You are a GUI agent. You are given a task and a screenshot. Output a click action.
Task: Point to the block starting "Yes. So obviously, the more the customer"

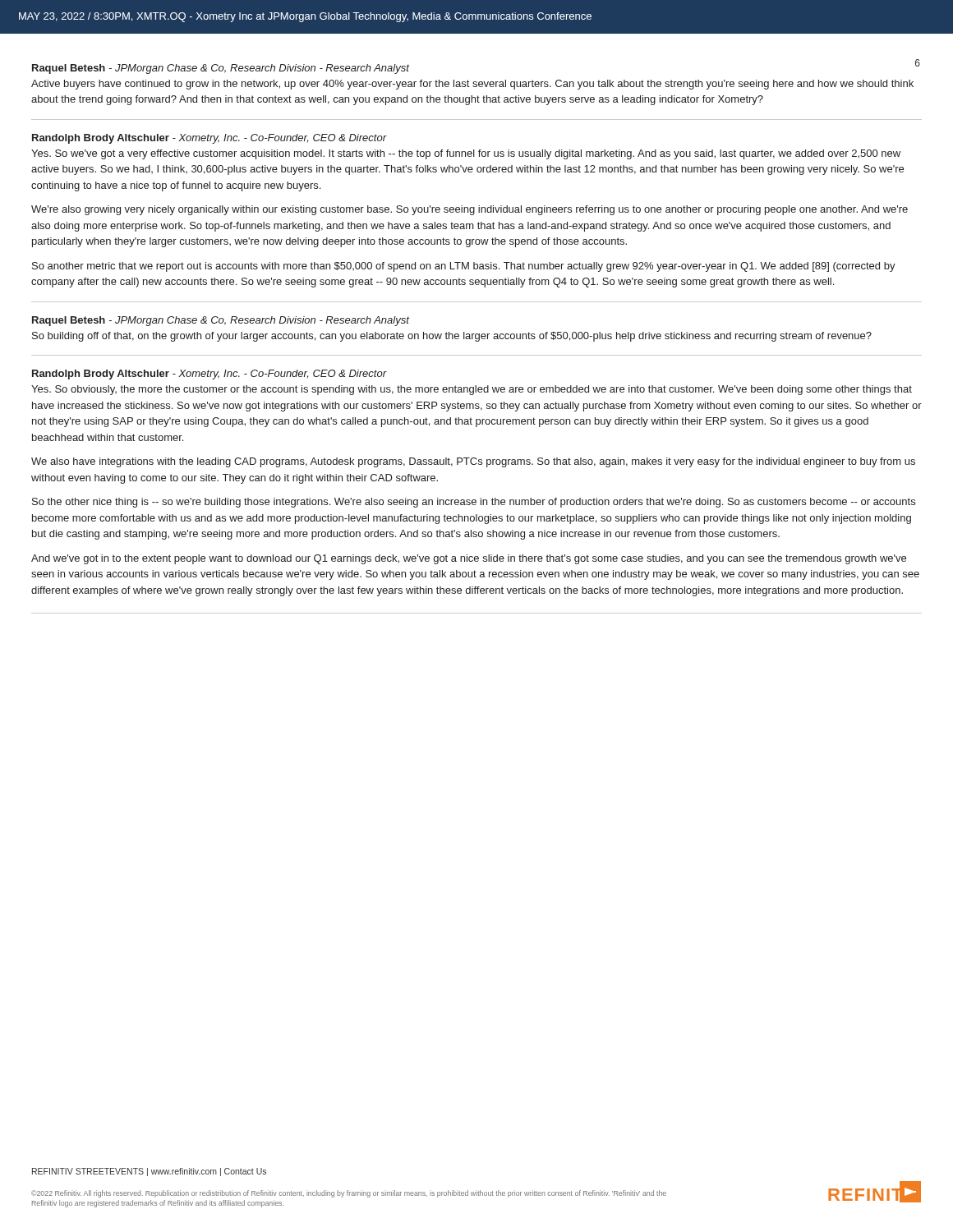tap(476, 490)
